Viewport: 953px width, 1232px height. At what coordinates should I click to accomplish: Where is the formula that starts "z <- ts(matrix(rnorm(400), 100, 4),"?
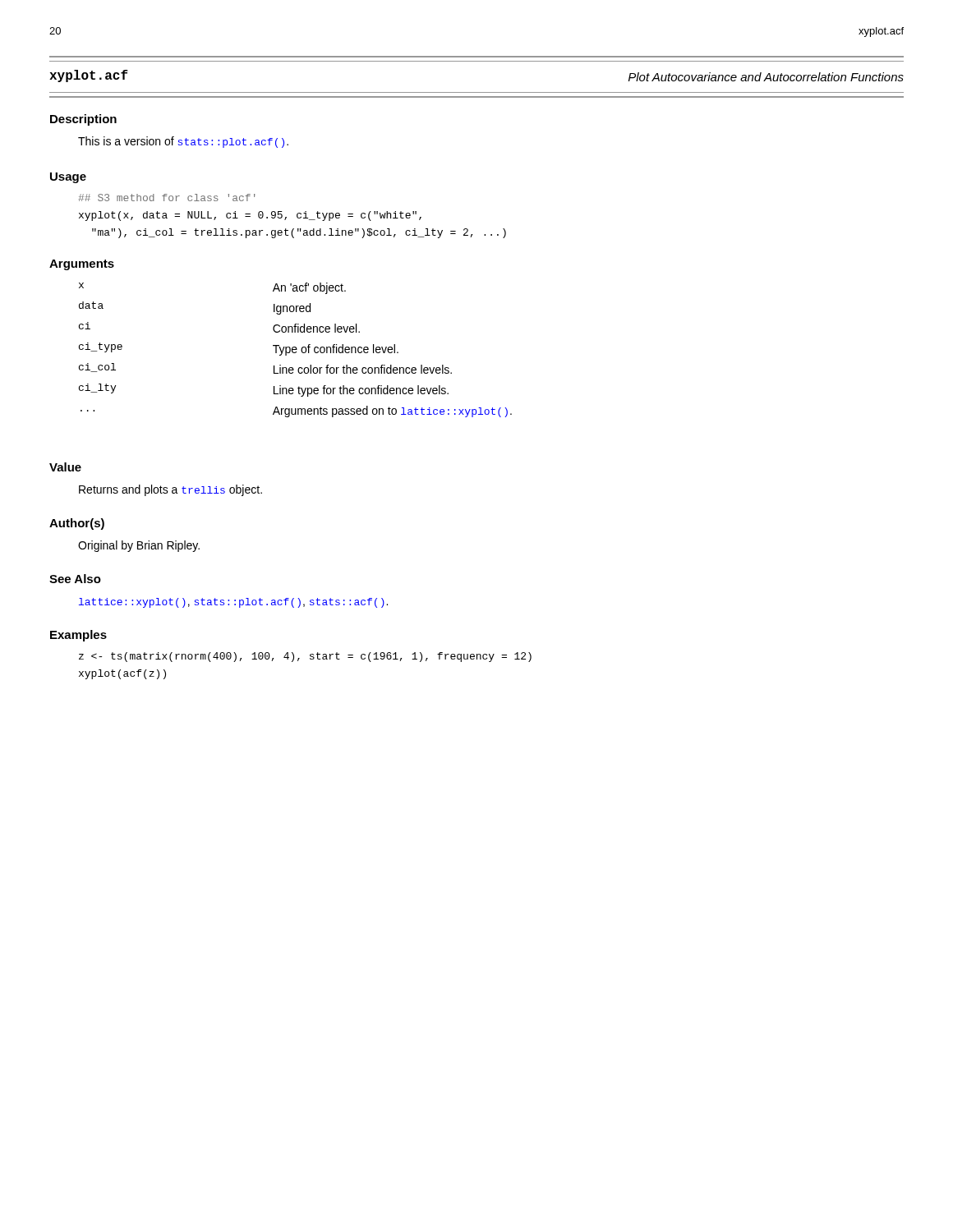tap(491, 666)
